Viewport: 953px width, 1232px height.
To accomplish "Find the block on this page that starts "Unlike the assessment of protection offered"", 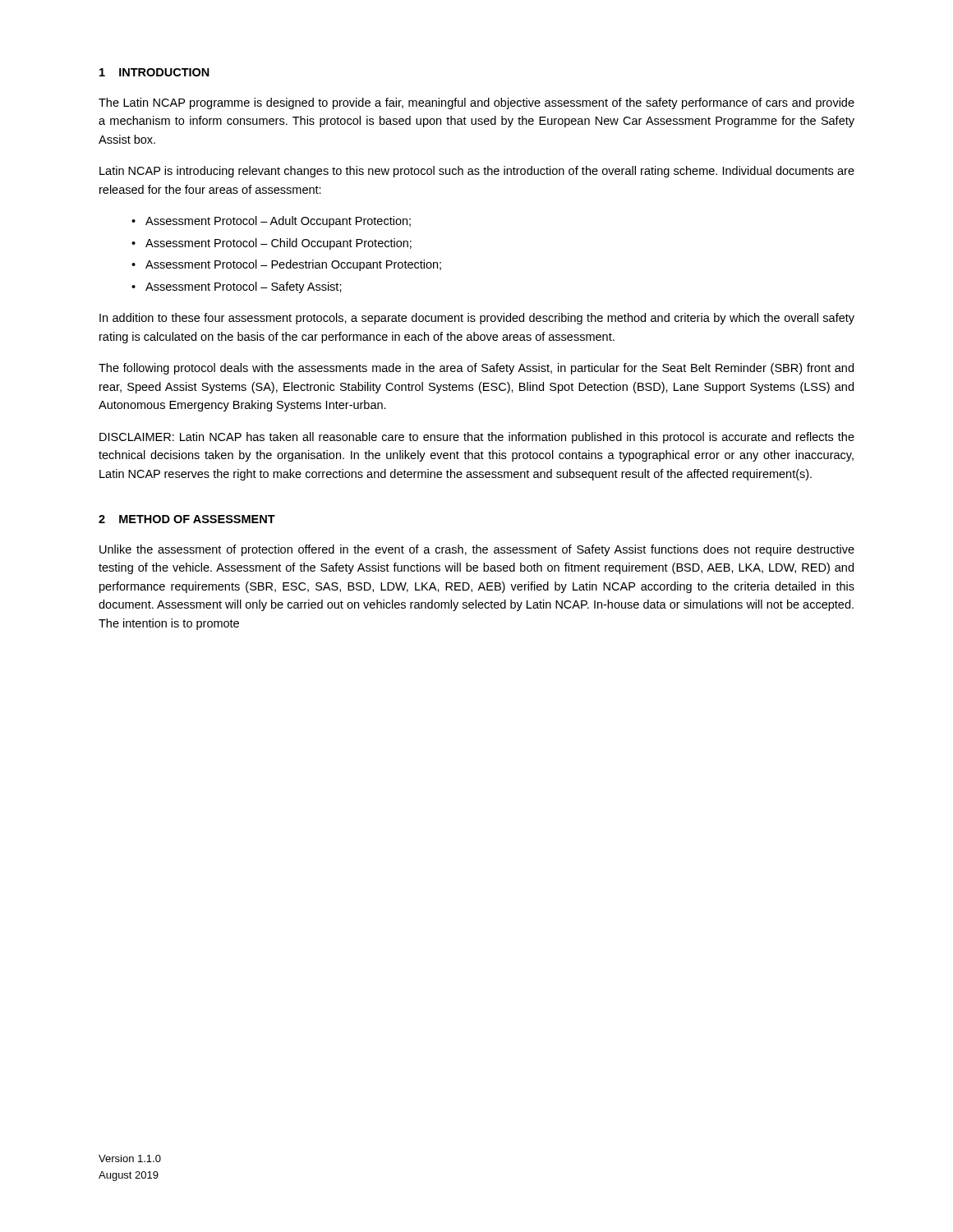I will click(x=476, y=586).
